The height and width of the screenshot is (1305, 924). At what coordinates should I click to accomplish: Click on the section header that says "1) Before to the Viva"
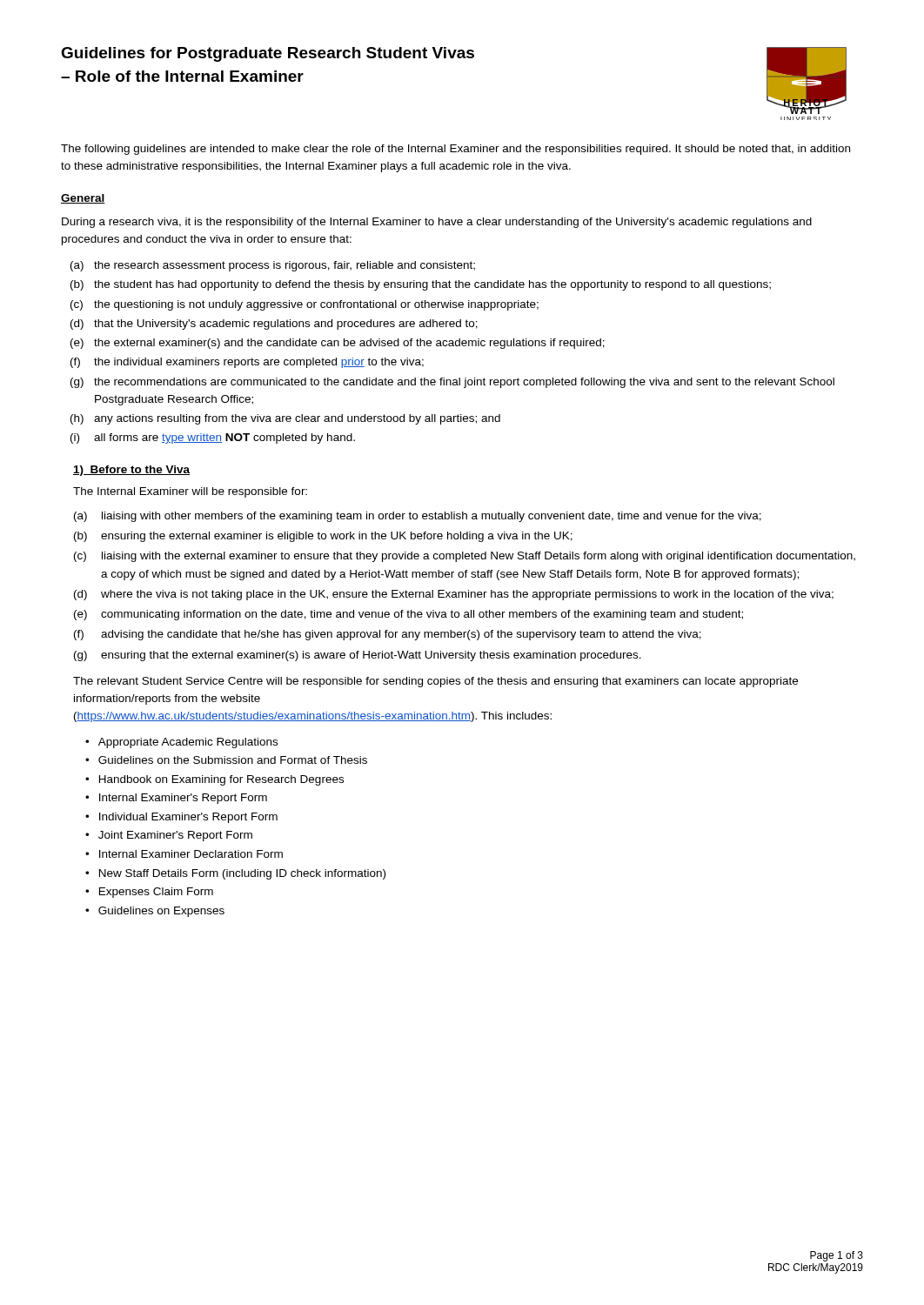click(131, 469)
